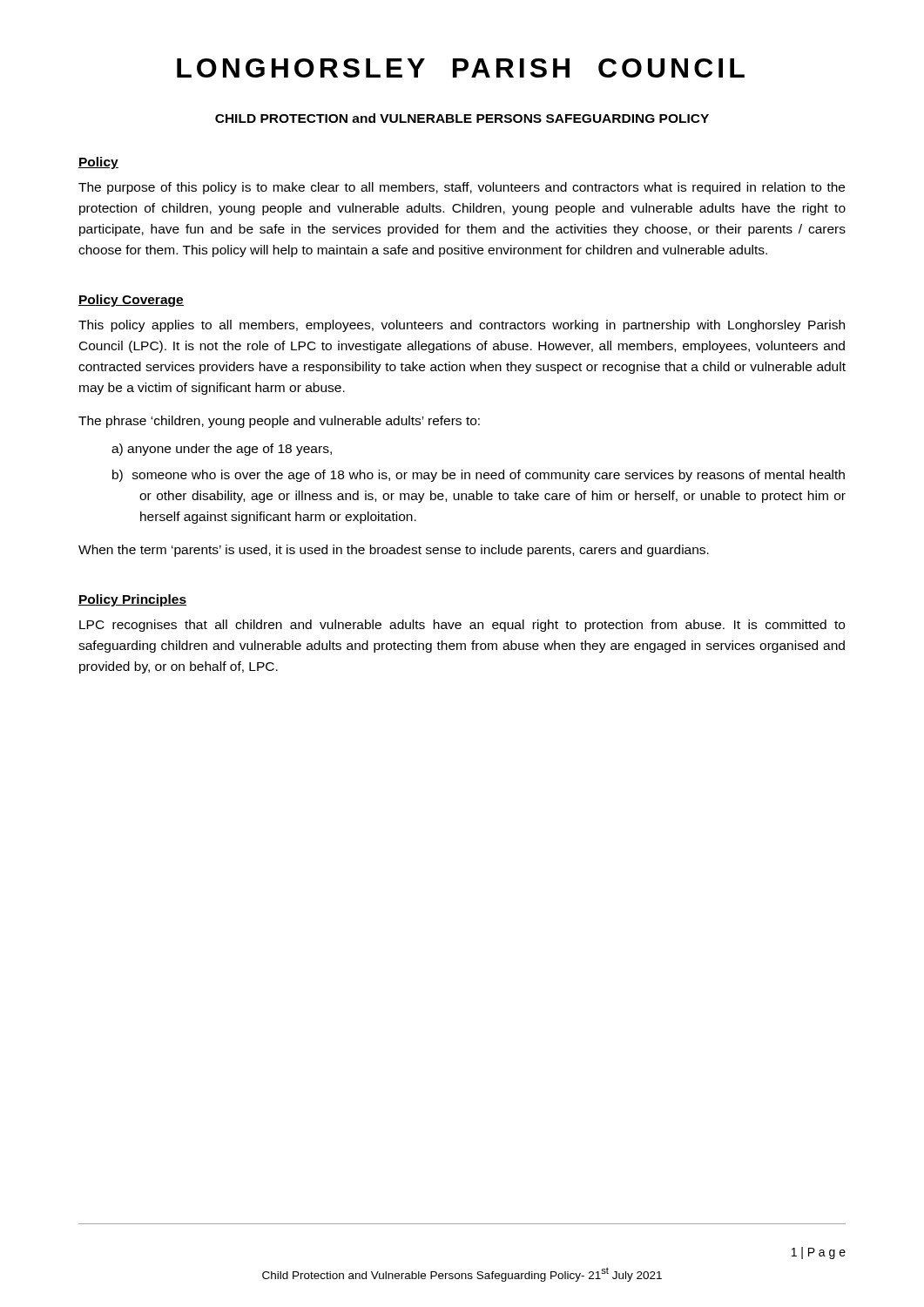Point to the passage starting "This policy applies to all members,"
924x1307 pixels.
[x=462, y=356]
